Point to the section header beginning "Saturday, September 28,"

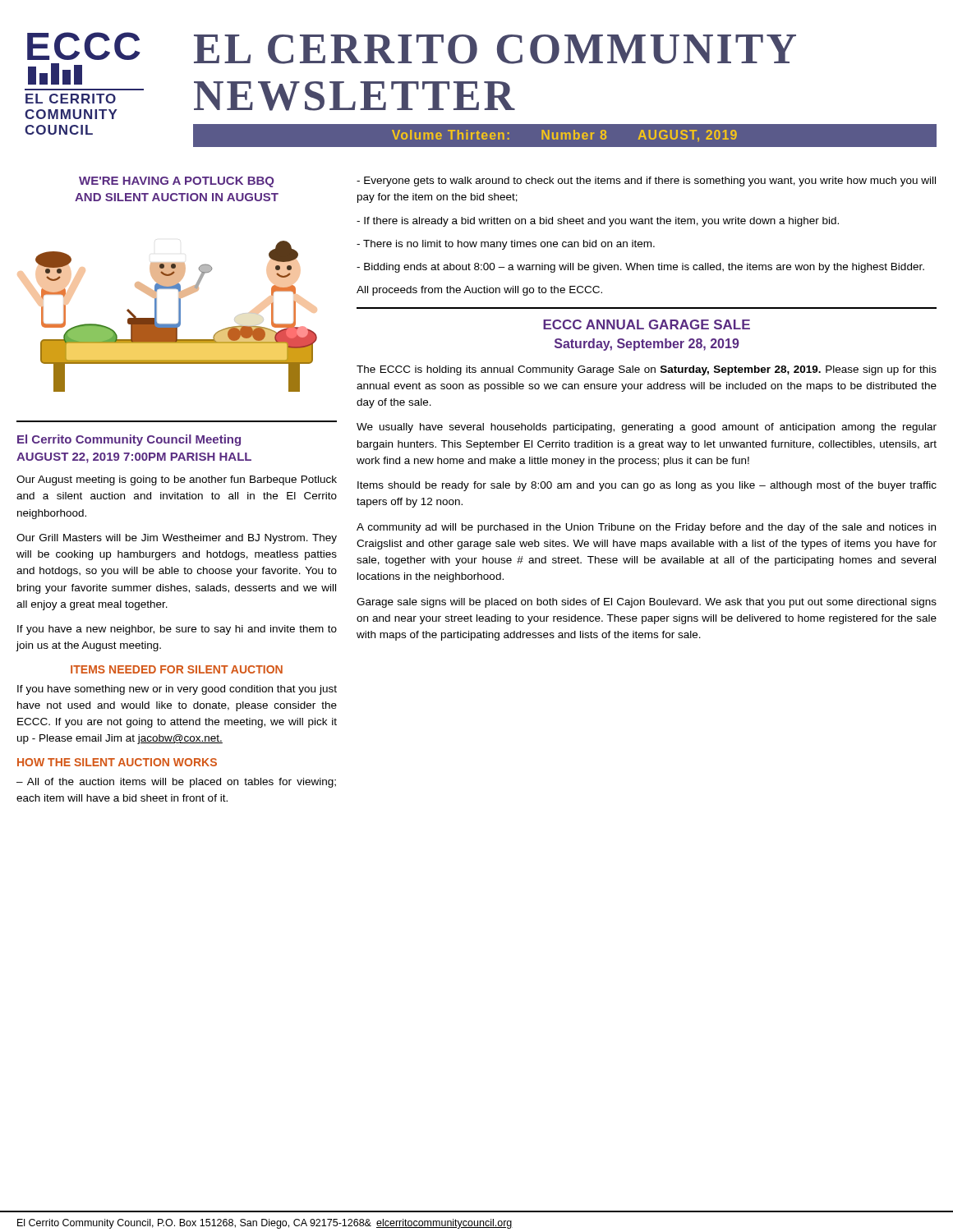647,343
